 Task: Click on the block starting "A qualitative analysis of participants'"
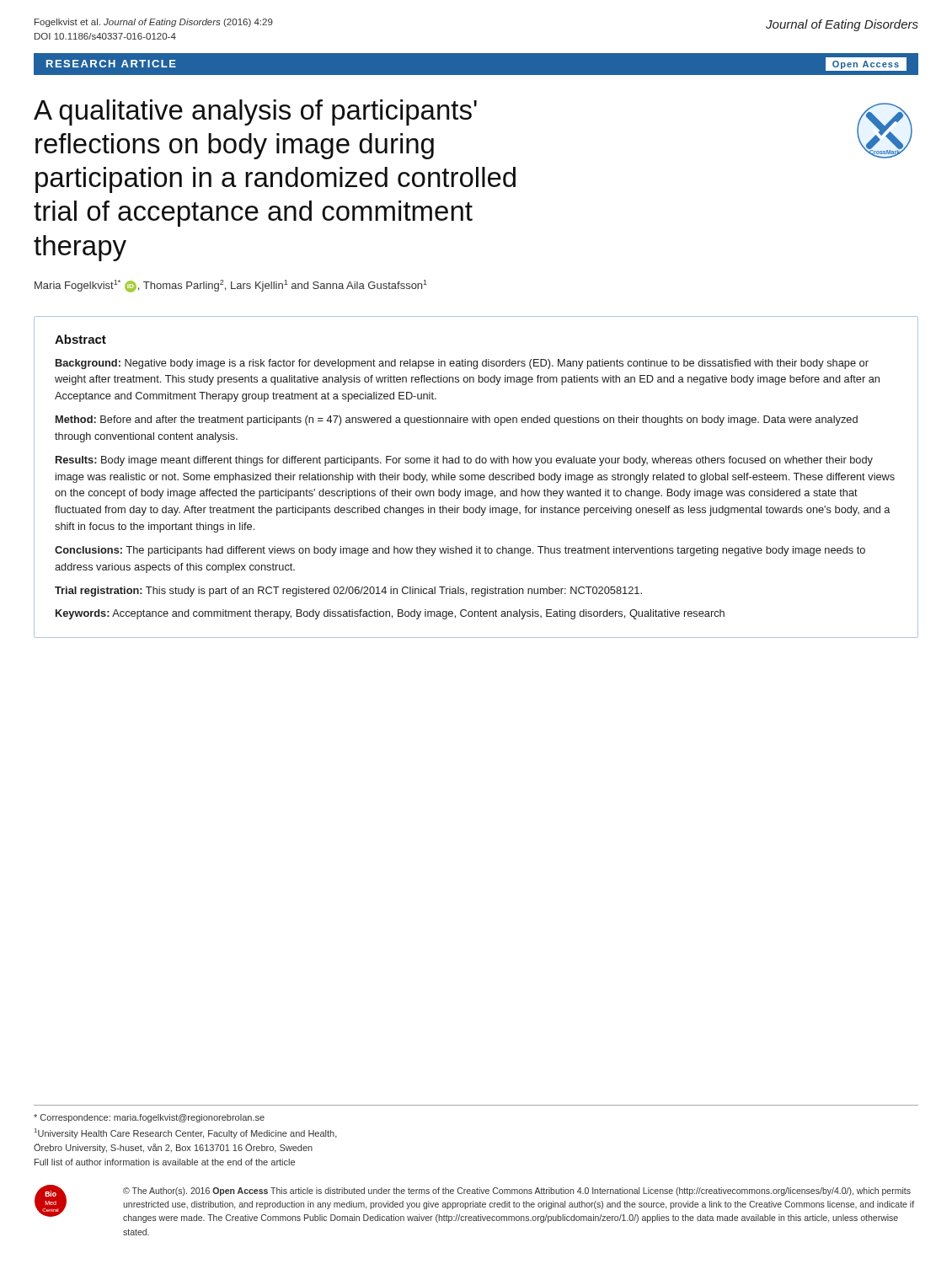pos(276,177)
